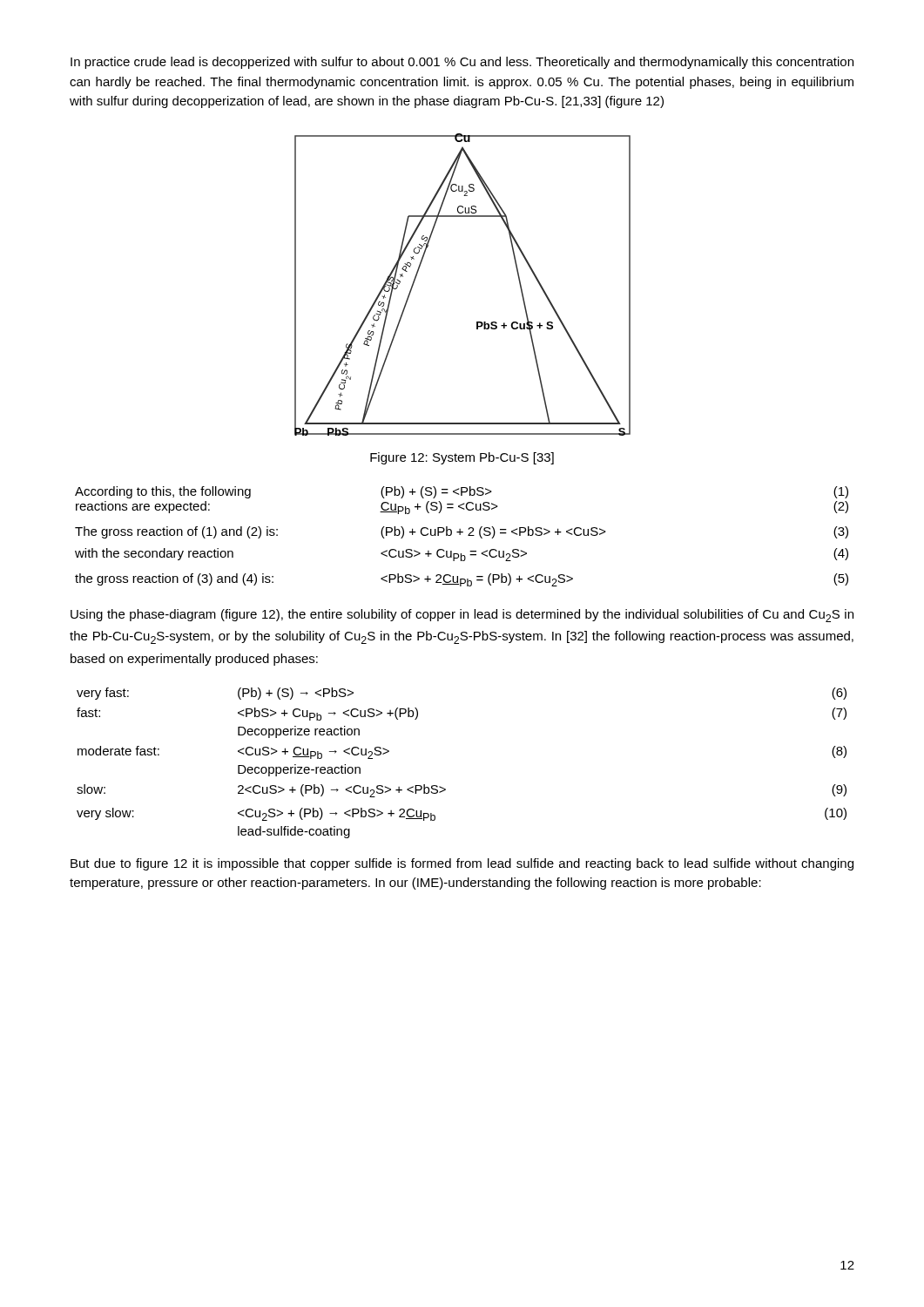
Task: Click the caption that begins "Figure 12: System"
Action: pyautogui.click(x=462, y=457)
